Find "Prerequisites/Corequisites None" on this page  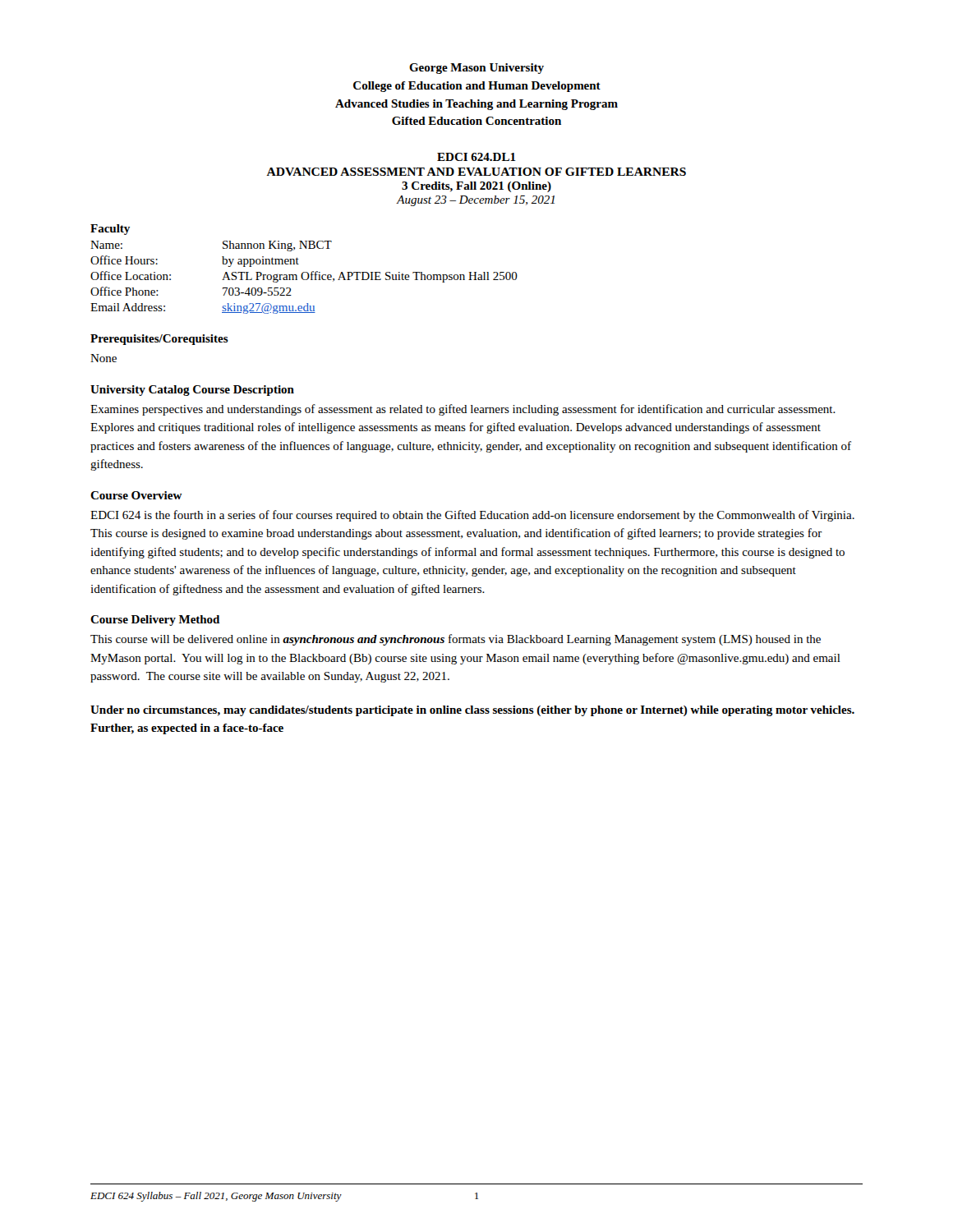[159, 340]
